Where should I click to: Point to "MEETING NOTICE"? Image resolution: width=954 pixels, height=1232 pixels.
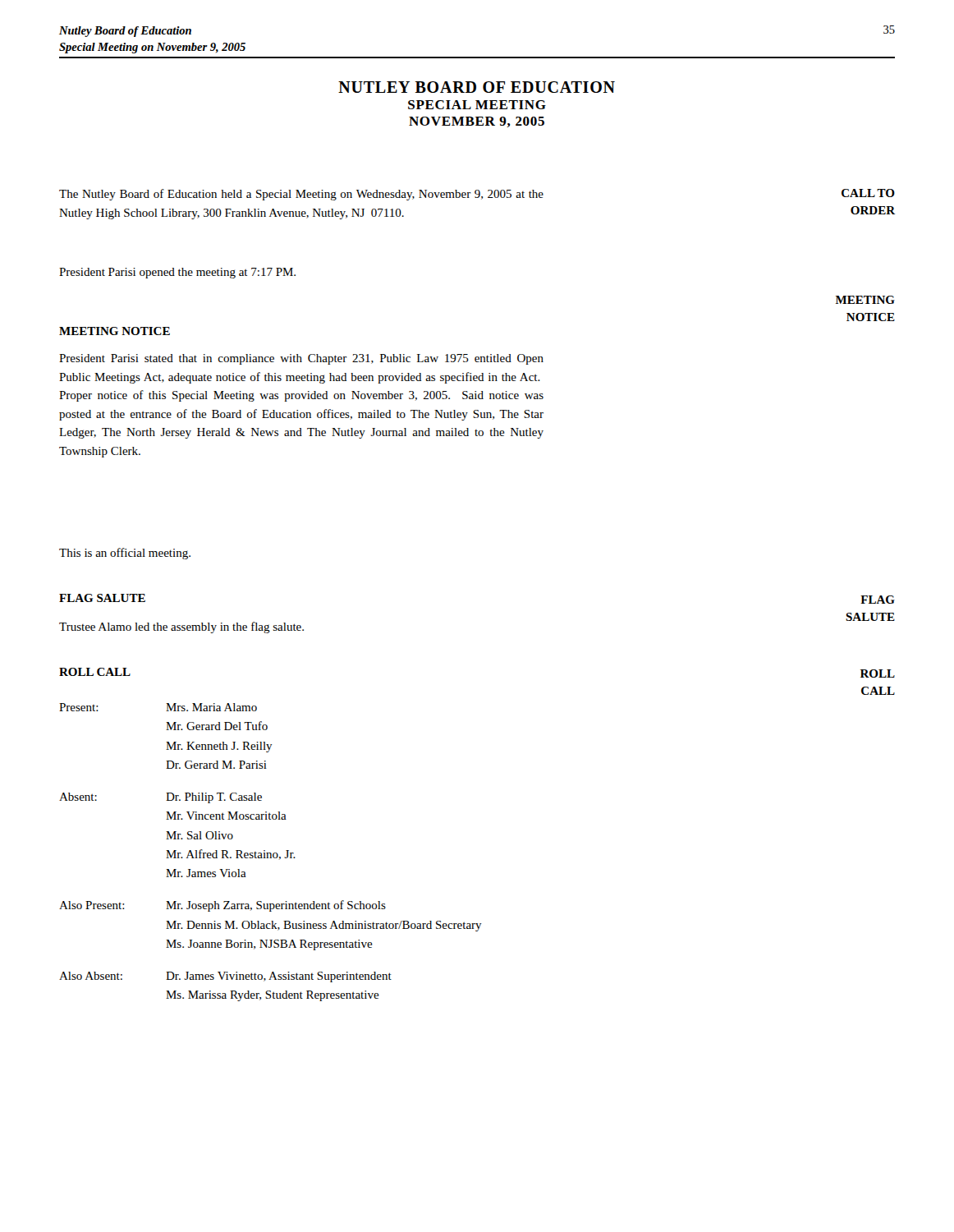click(x=115, y=331)
